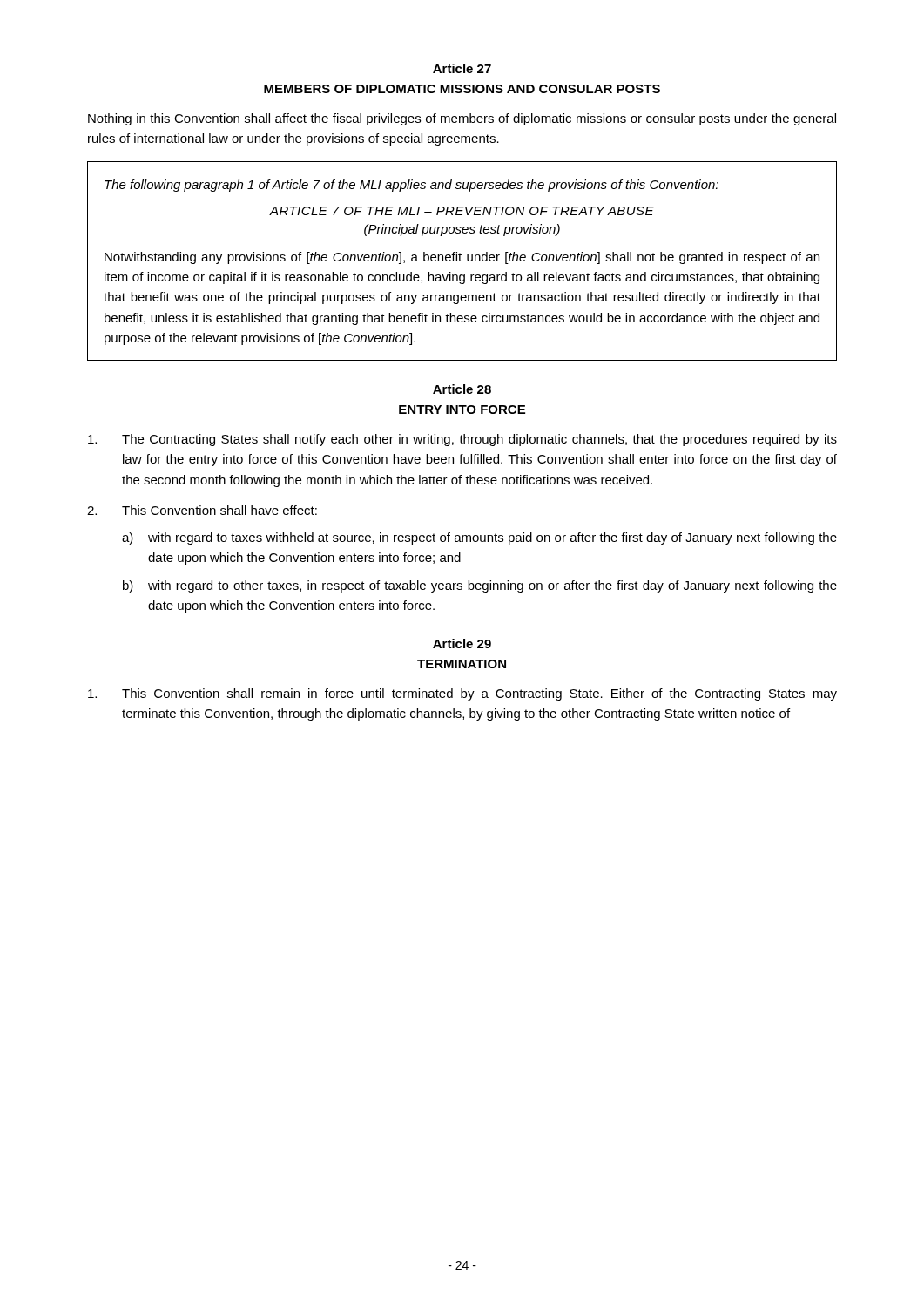Click on the passage starting "Article 29"
This screenshot has width=924, height=1307.
coord(462,644)
